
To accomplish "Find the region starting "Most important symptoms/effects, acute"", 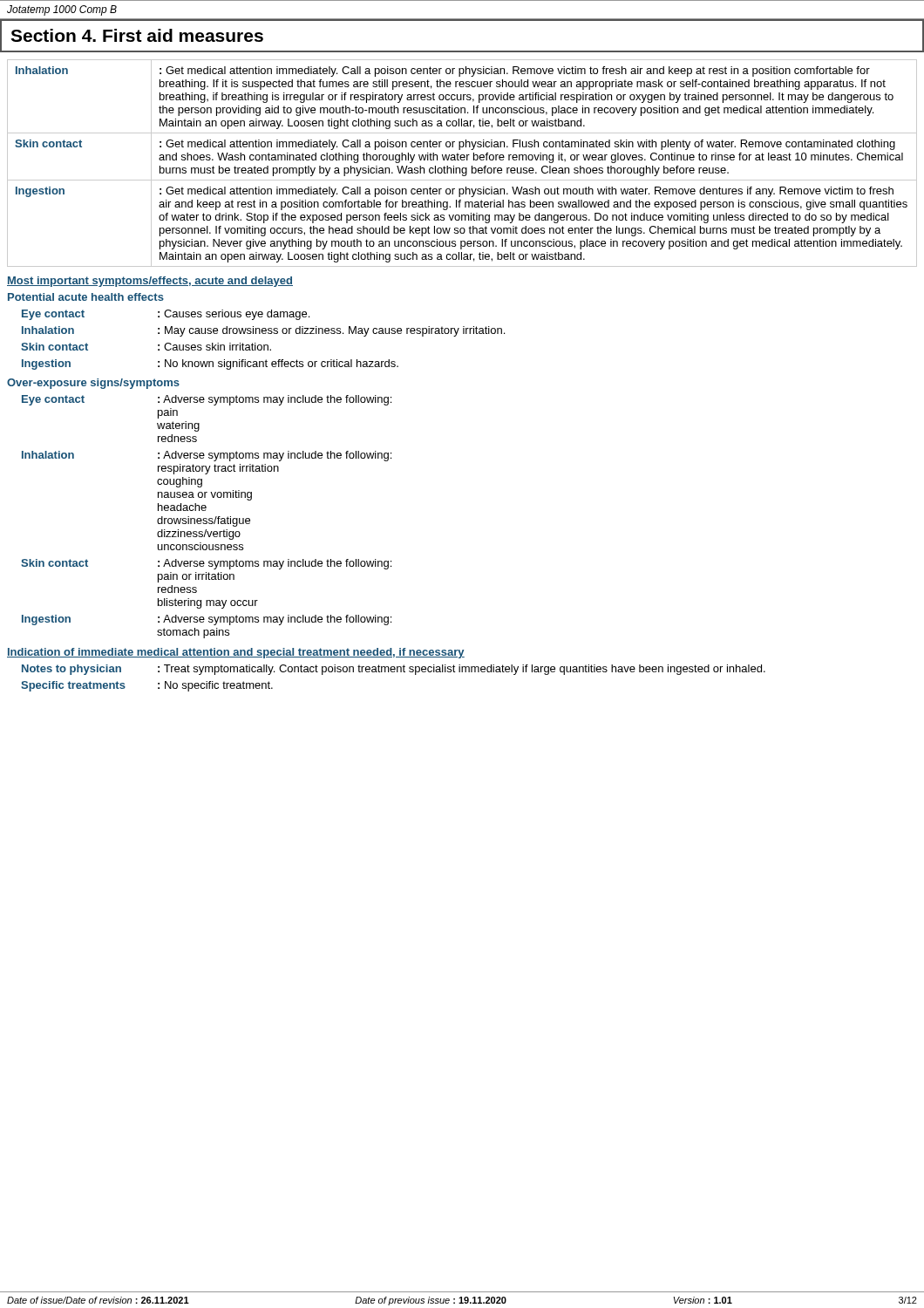I will (x=150, y=280).
